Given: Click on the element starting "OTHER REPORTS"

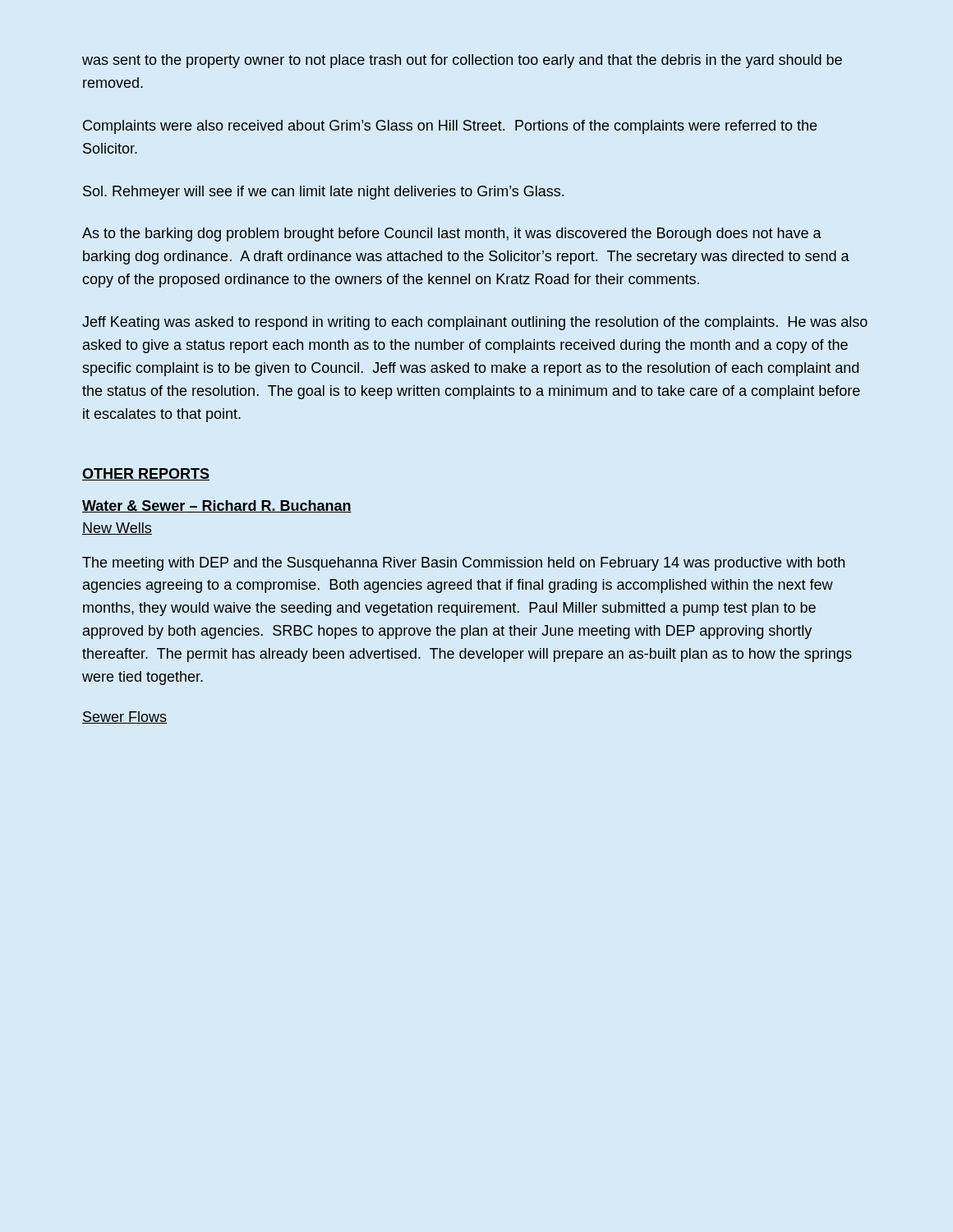Looking at the screenshot, I should 146,474.
